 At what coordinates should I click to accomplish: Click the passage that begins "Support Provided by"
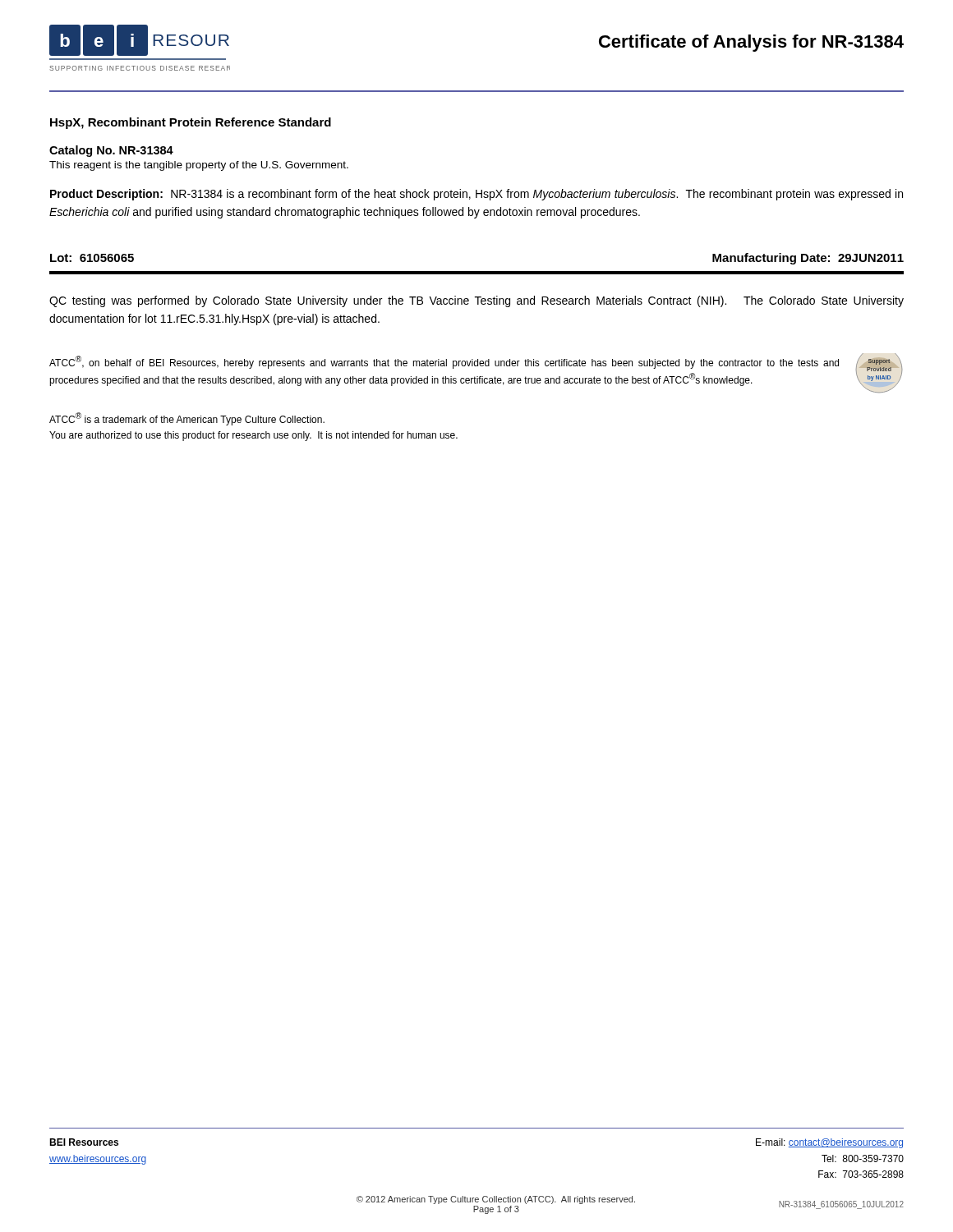476,376
